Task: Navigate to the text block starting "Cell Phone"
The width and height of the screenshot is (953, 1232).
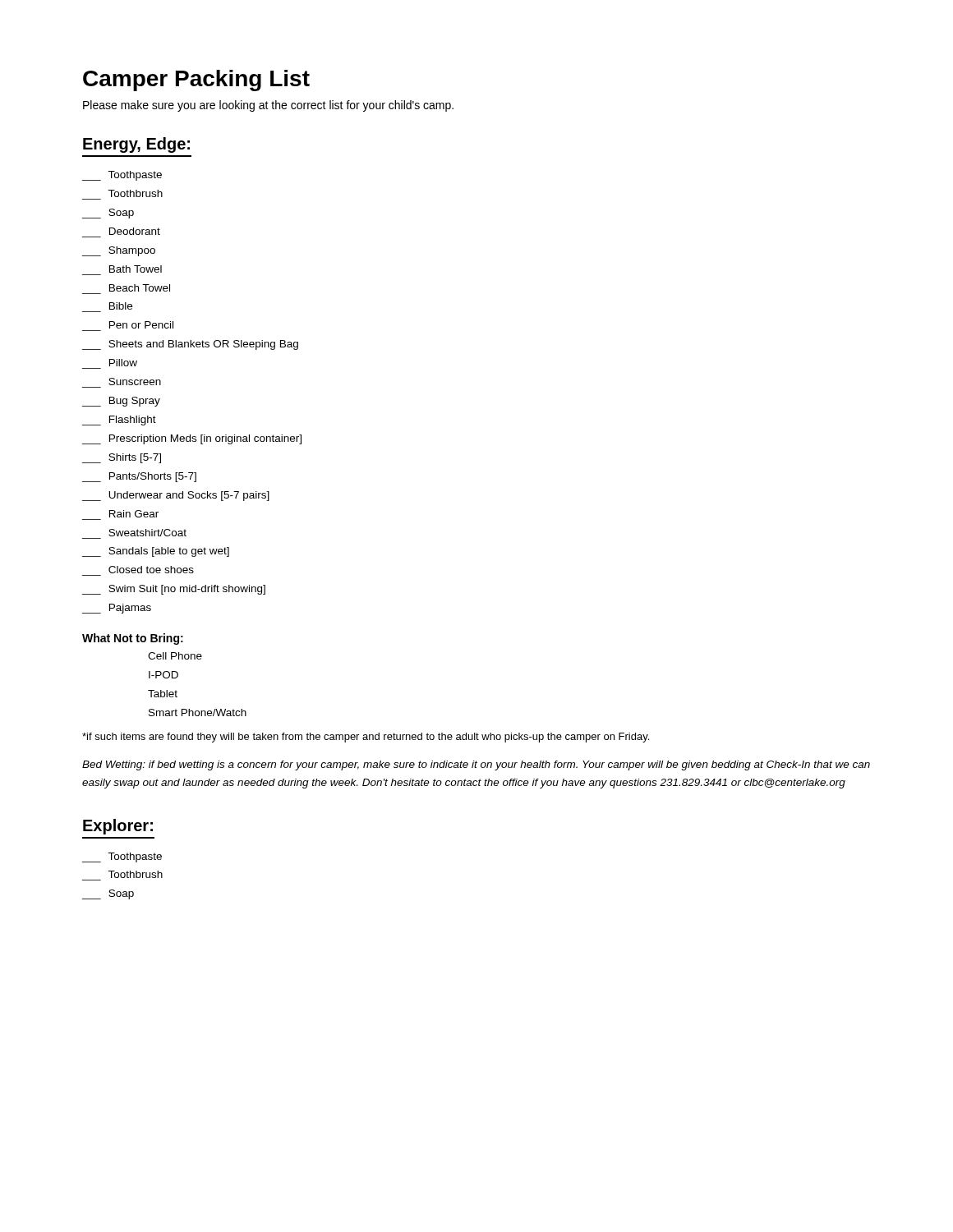Action: 175,656
